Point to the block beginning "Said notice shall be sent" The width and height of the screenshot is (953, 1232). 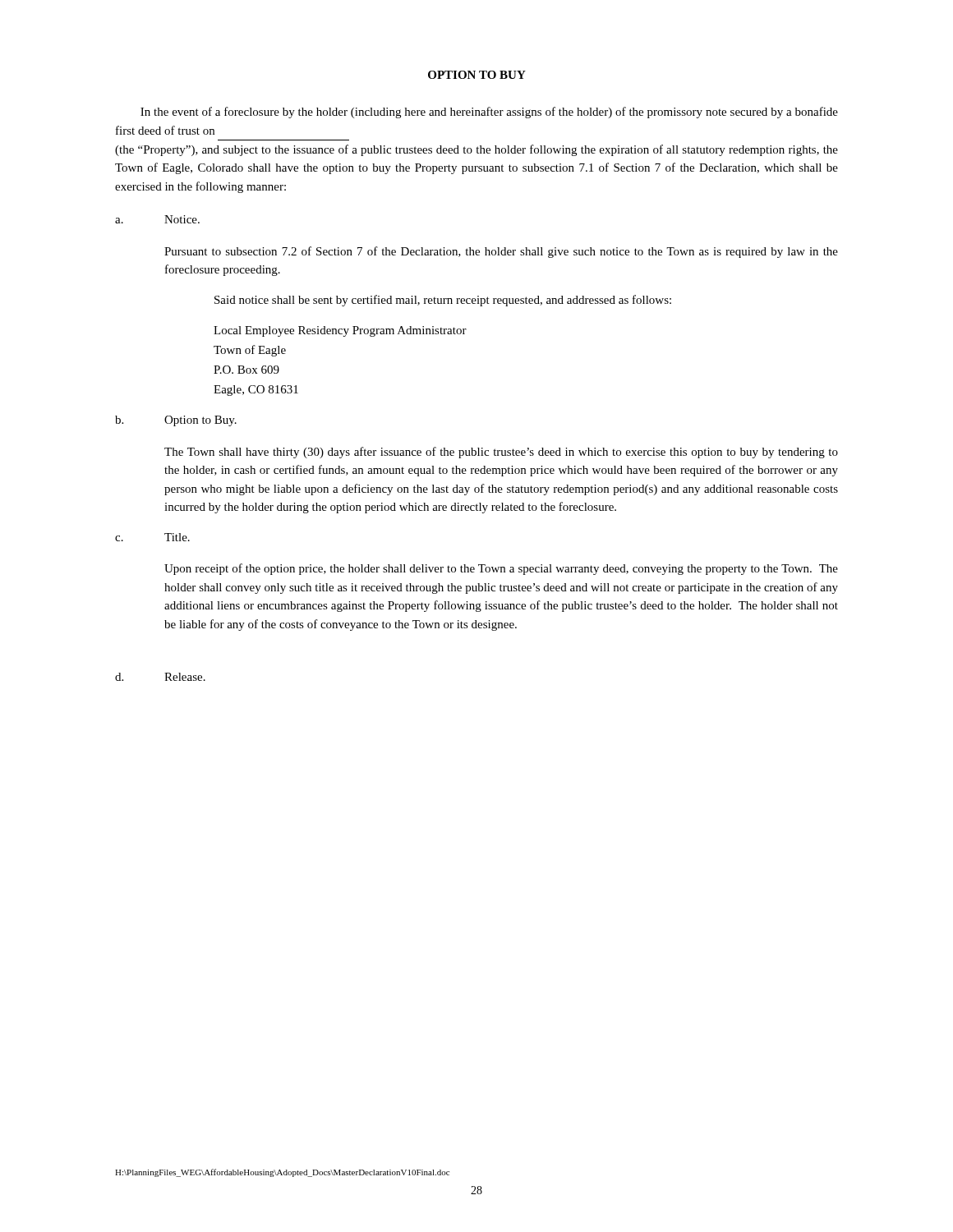click(443, 299)
